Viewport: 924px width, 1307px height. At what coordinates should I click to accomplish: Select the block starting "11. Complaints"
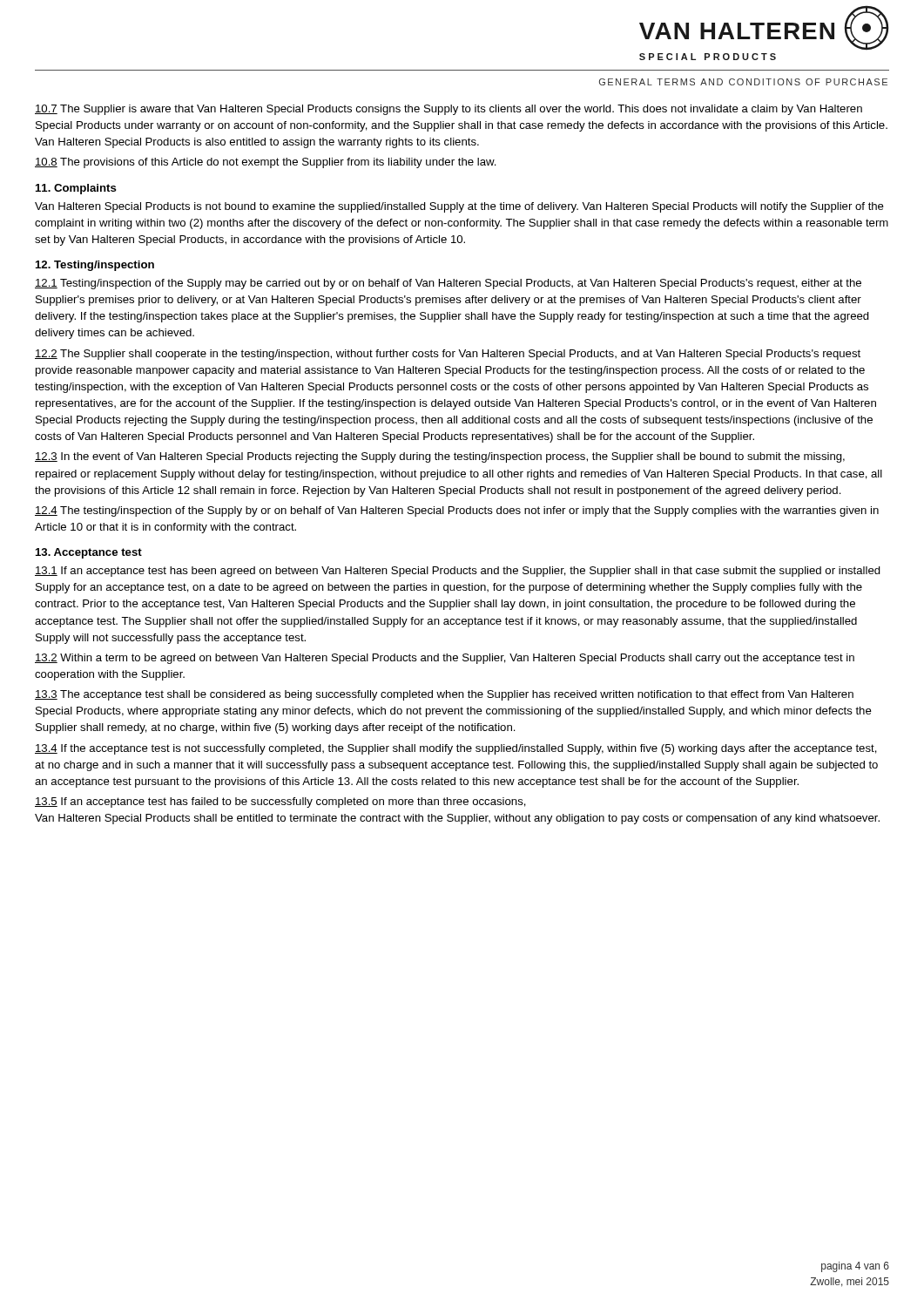click(x=76, y=187)
